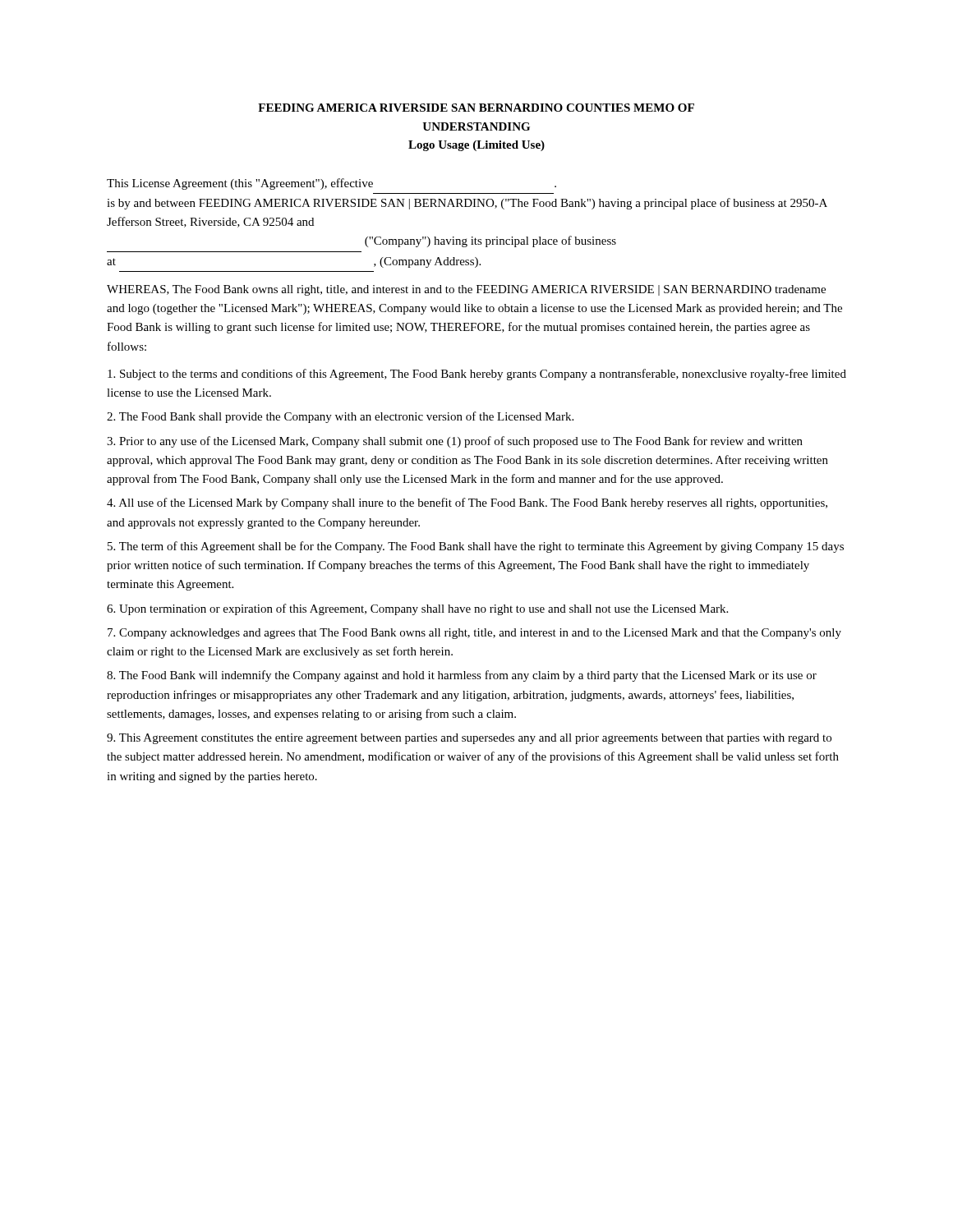This screenshot has height=1232, width=953.
Task: Click the passage that begins "WHEREAS, The Food Bank owns all"
Action: 475,318
